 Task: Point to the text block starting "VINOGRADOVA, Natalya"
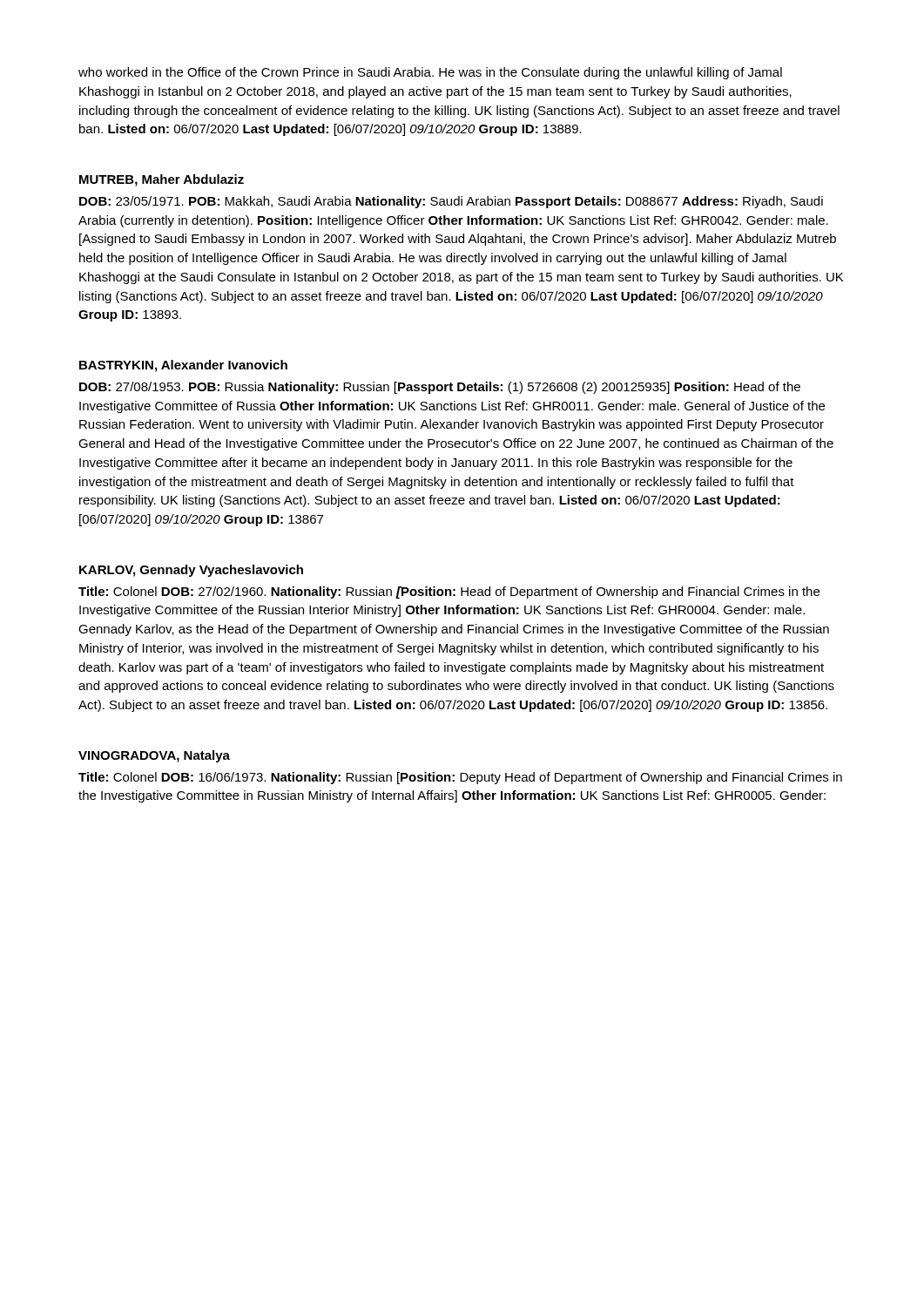[x=154, y=755]
